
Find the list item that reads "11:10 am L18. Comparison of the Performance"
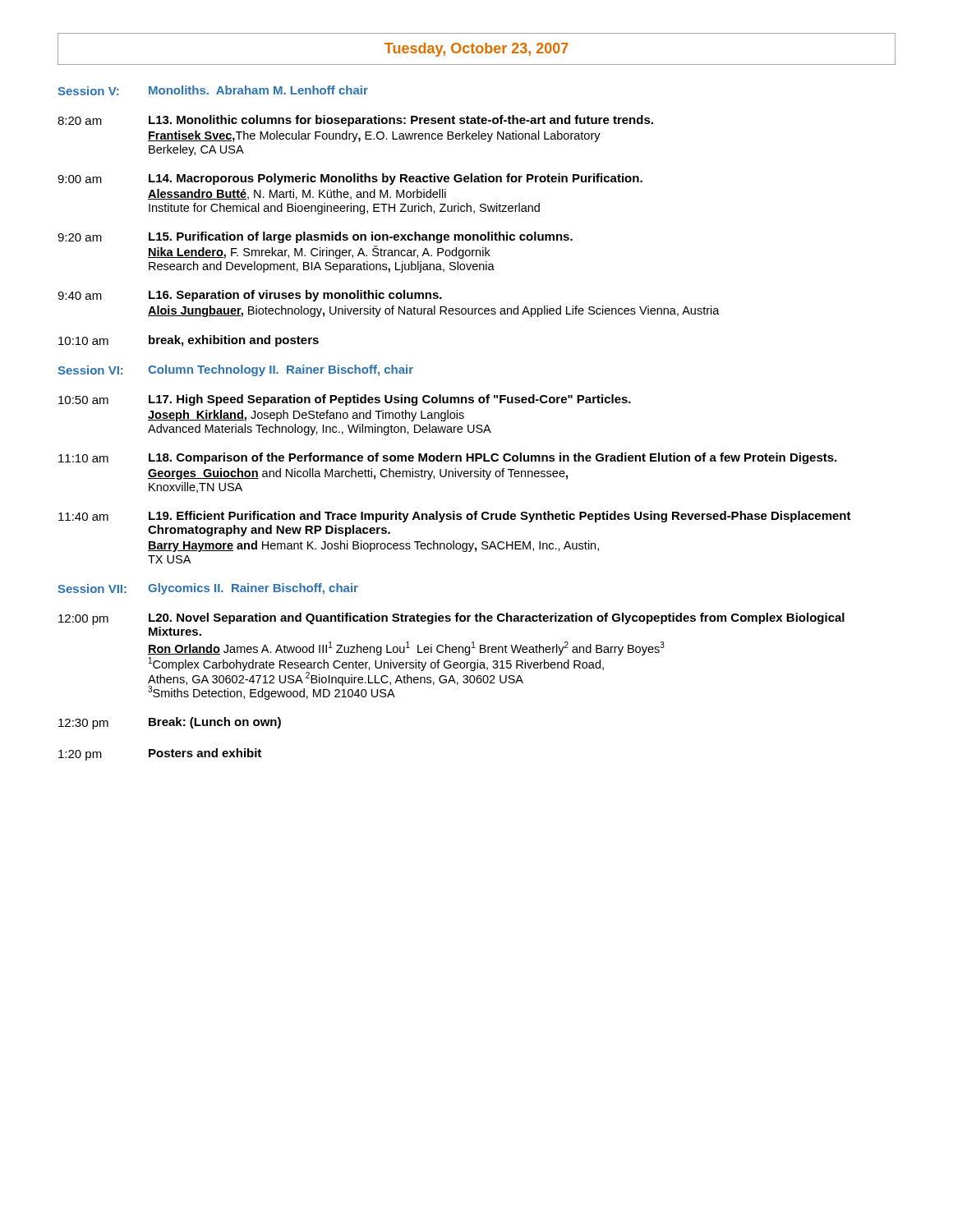[x=476, y=472]
